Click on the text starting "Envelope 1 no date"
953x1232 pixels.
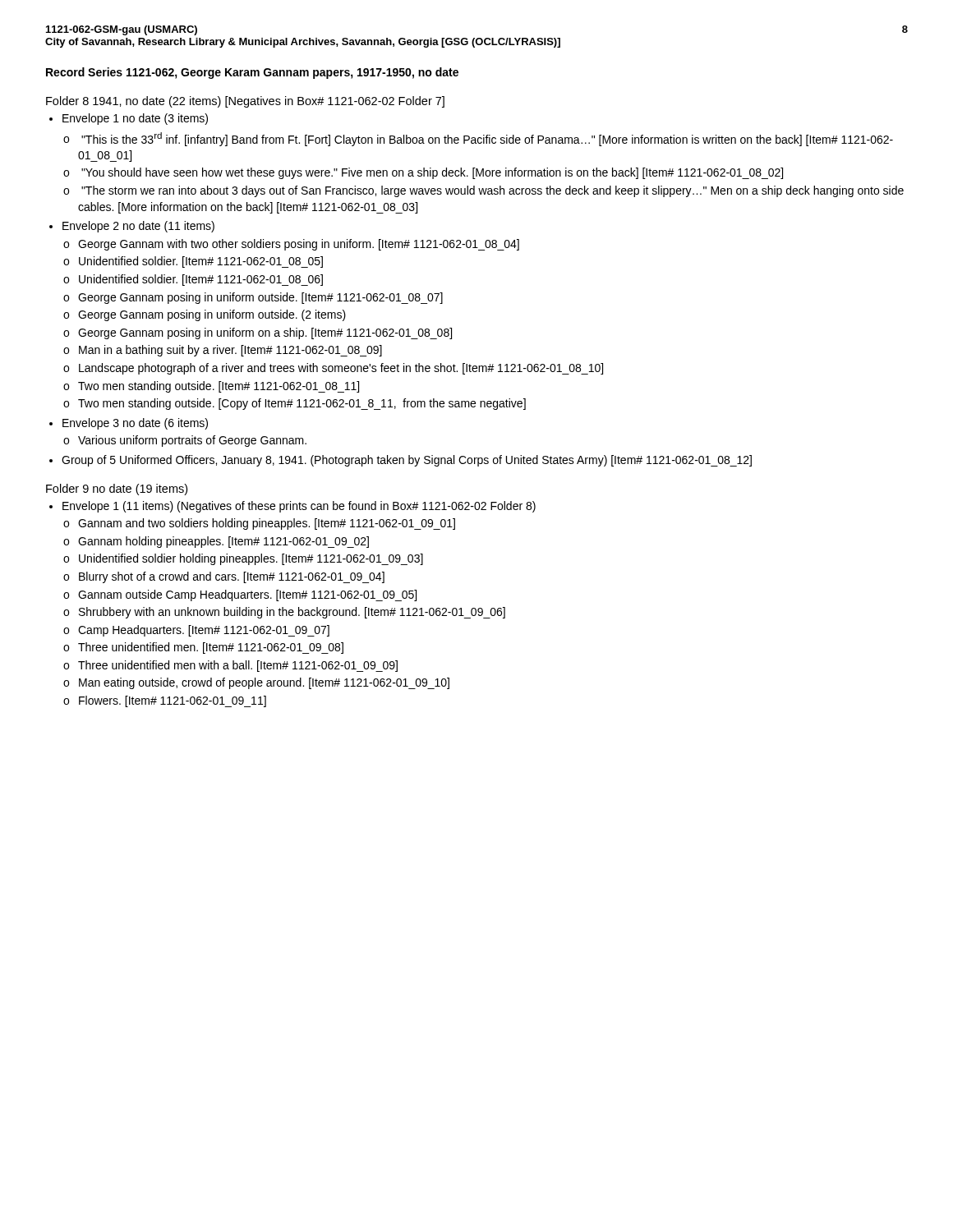coord(485,164)
